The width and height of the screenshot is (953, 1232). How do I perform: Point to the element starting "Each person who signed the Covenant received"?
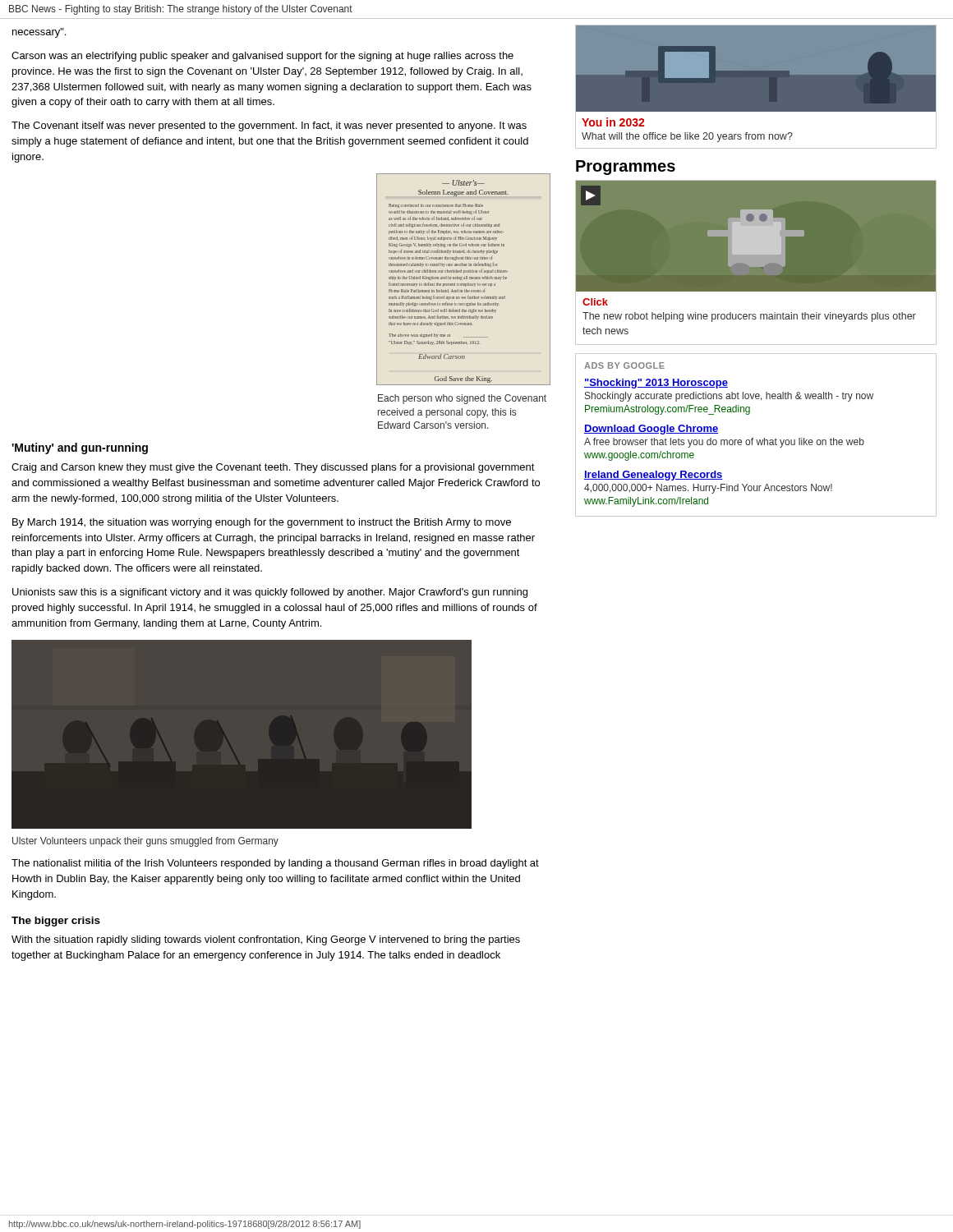click(462, 412)
